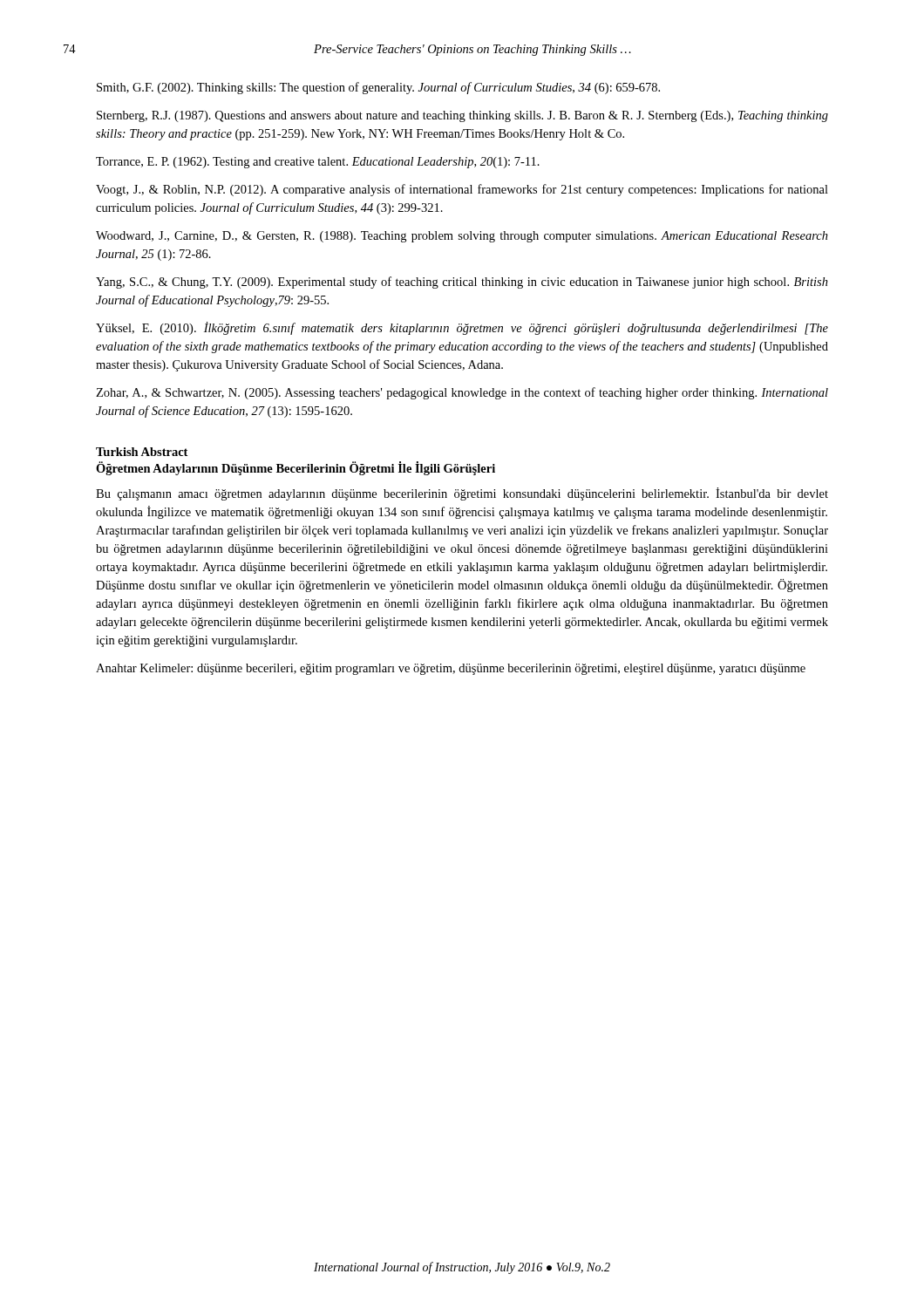Where is the passage that starts "Woodward, J., Carnine, D., & Gersten, R."?
Image resolution: width=924 pixels, height=1308 pixels.
462,245
